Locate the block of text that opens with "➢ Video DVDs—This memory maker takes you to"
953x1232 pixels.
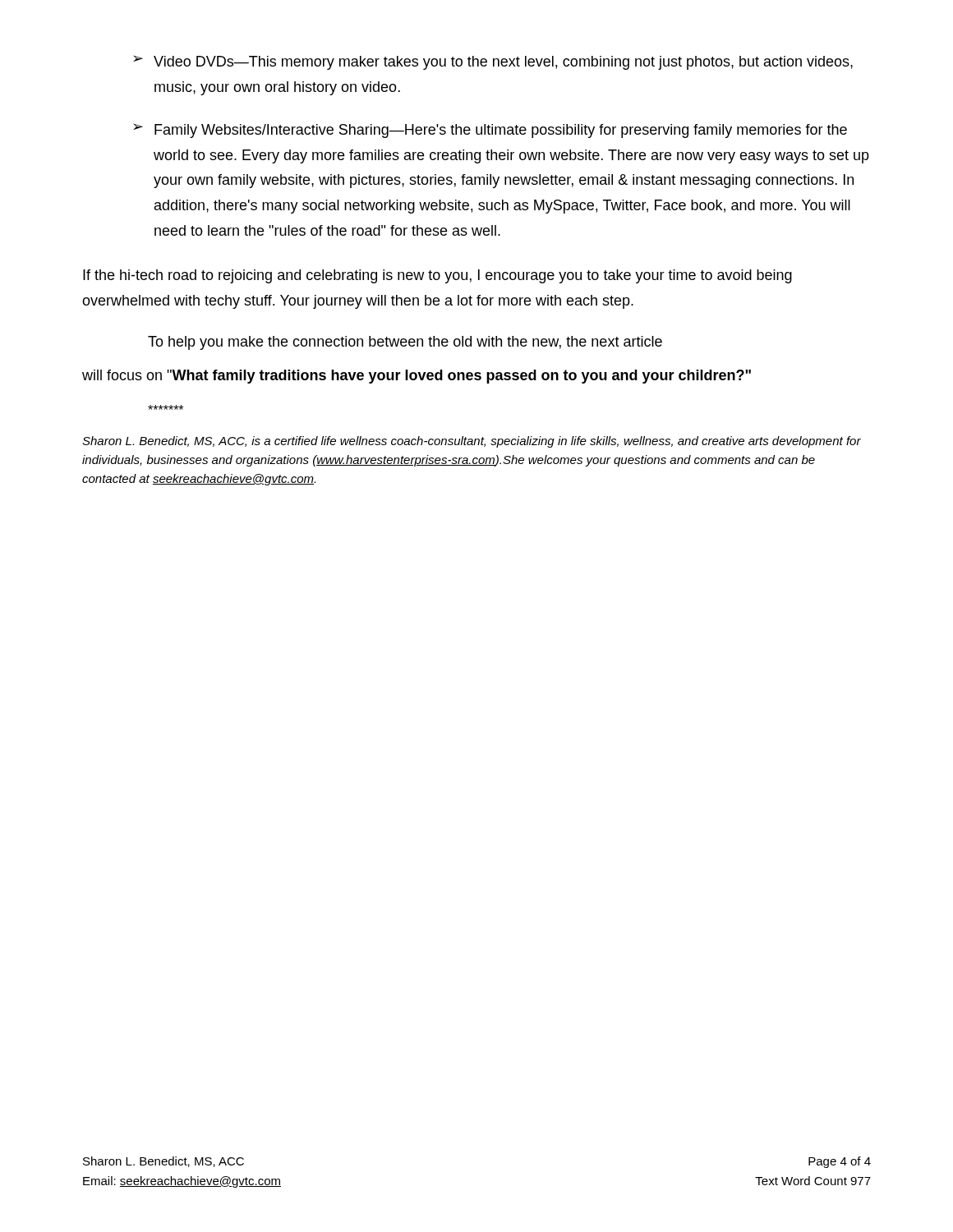[x=501, y=74]
